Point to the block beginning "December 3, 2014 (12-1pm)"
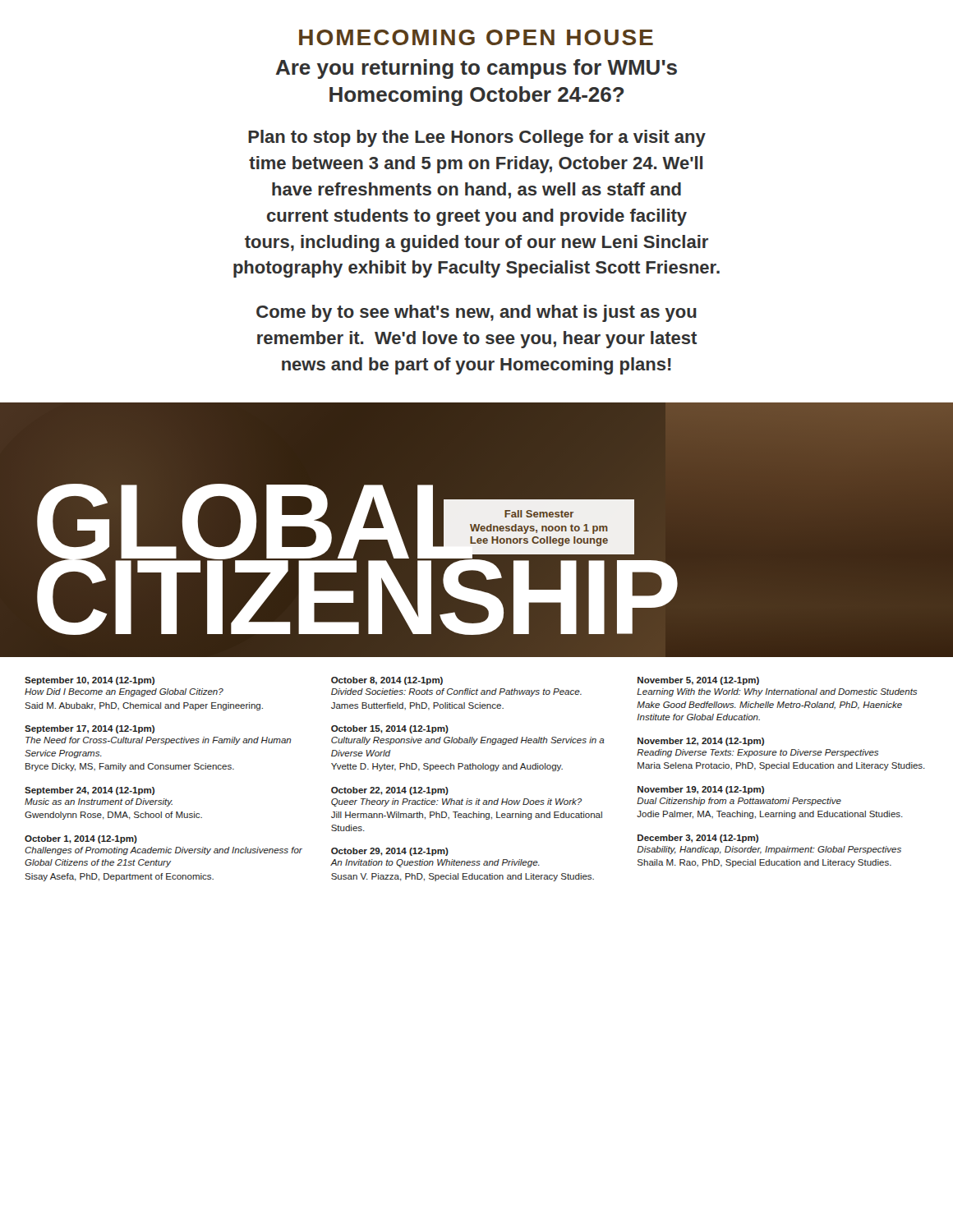 (x=783, y=851)
